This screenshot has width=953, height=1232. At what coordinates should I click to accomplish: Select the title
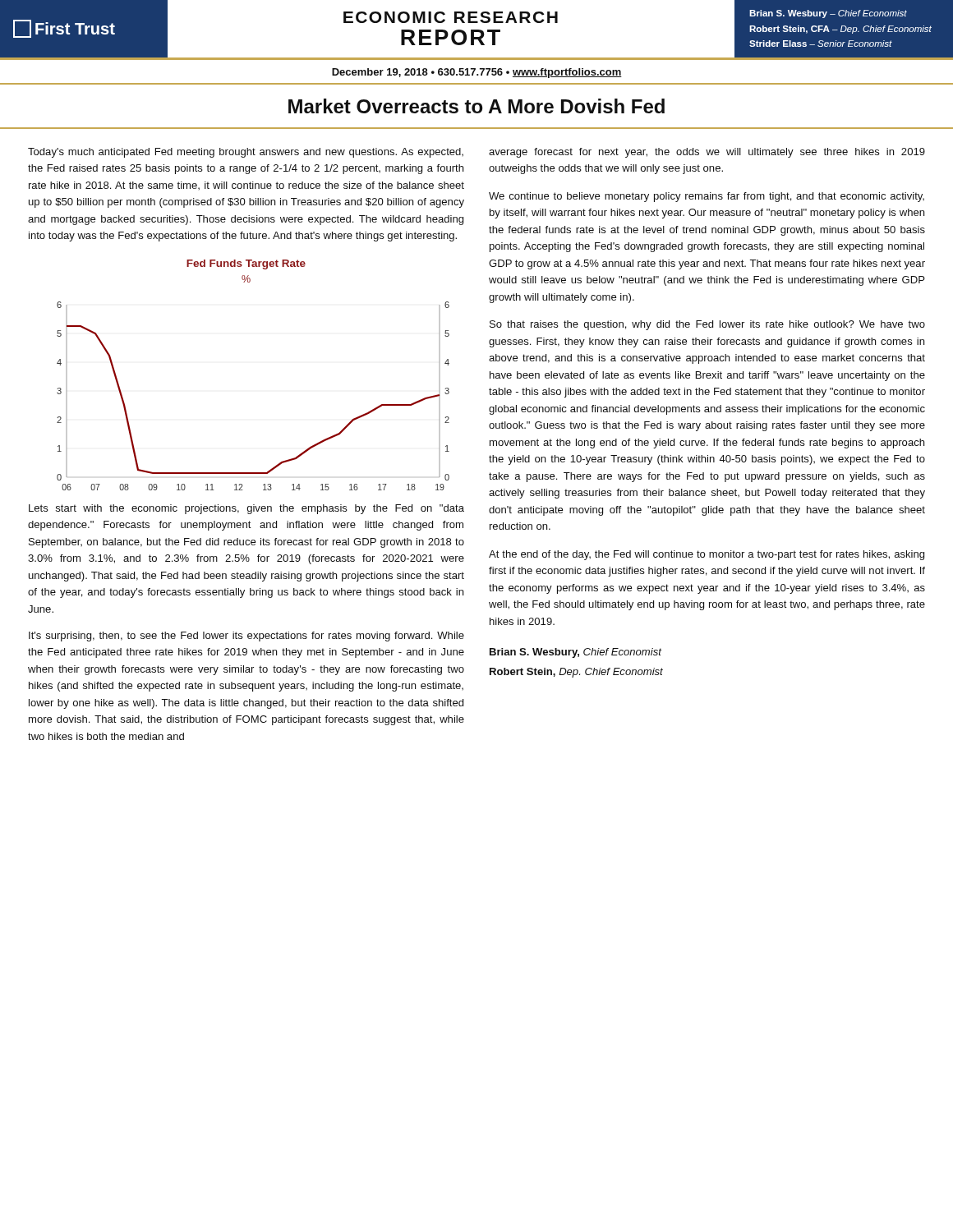(x=476, y=106)
